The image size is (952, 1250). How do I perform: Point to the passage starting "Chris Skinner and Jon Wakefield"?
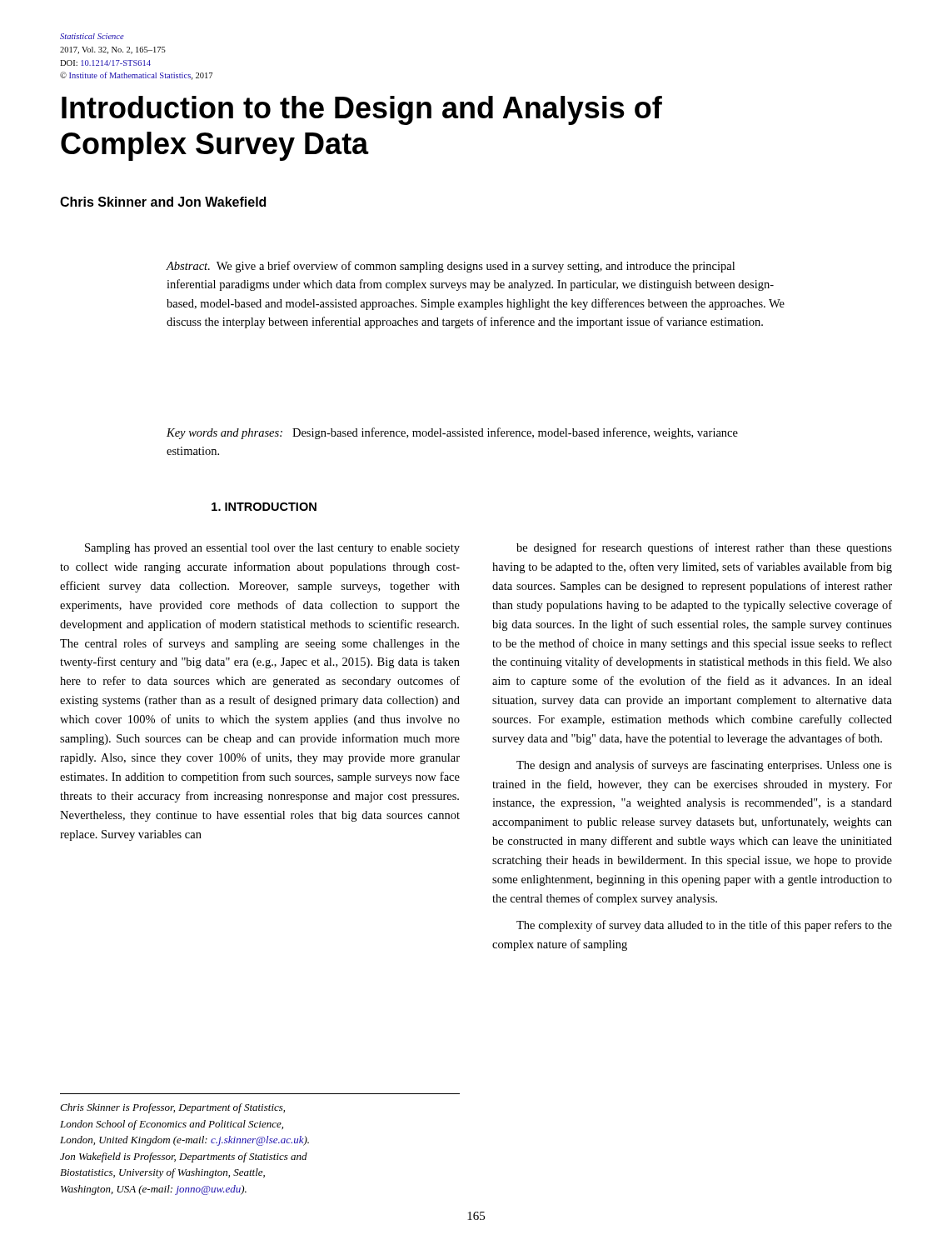[163, 202]
